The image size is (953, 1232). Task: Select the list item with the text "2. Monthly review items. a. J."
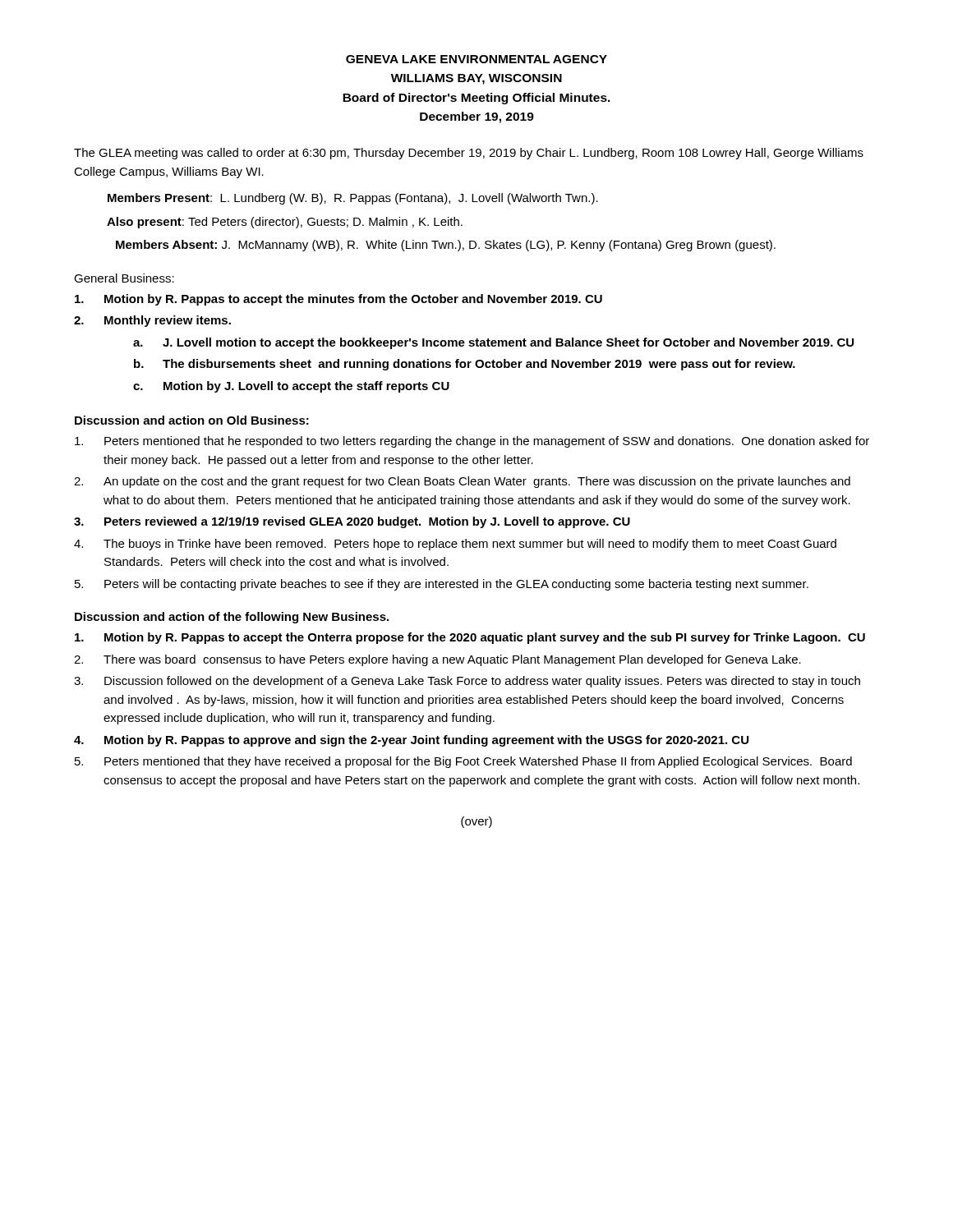coord(476,355)
